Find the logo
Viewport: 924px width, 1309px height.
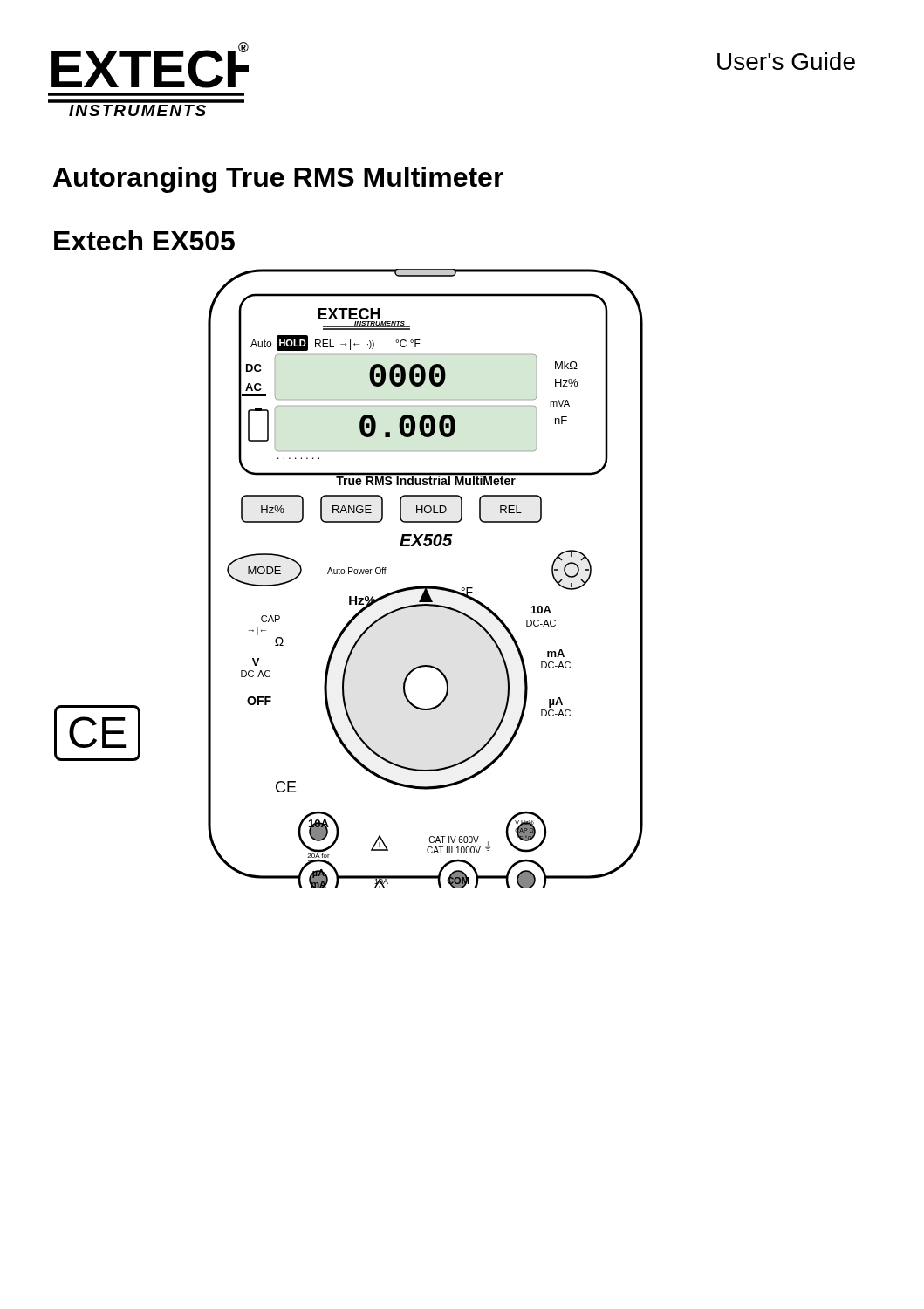(x=148, y=77)
